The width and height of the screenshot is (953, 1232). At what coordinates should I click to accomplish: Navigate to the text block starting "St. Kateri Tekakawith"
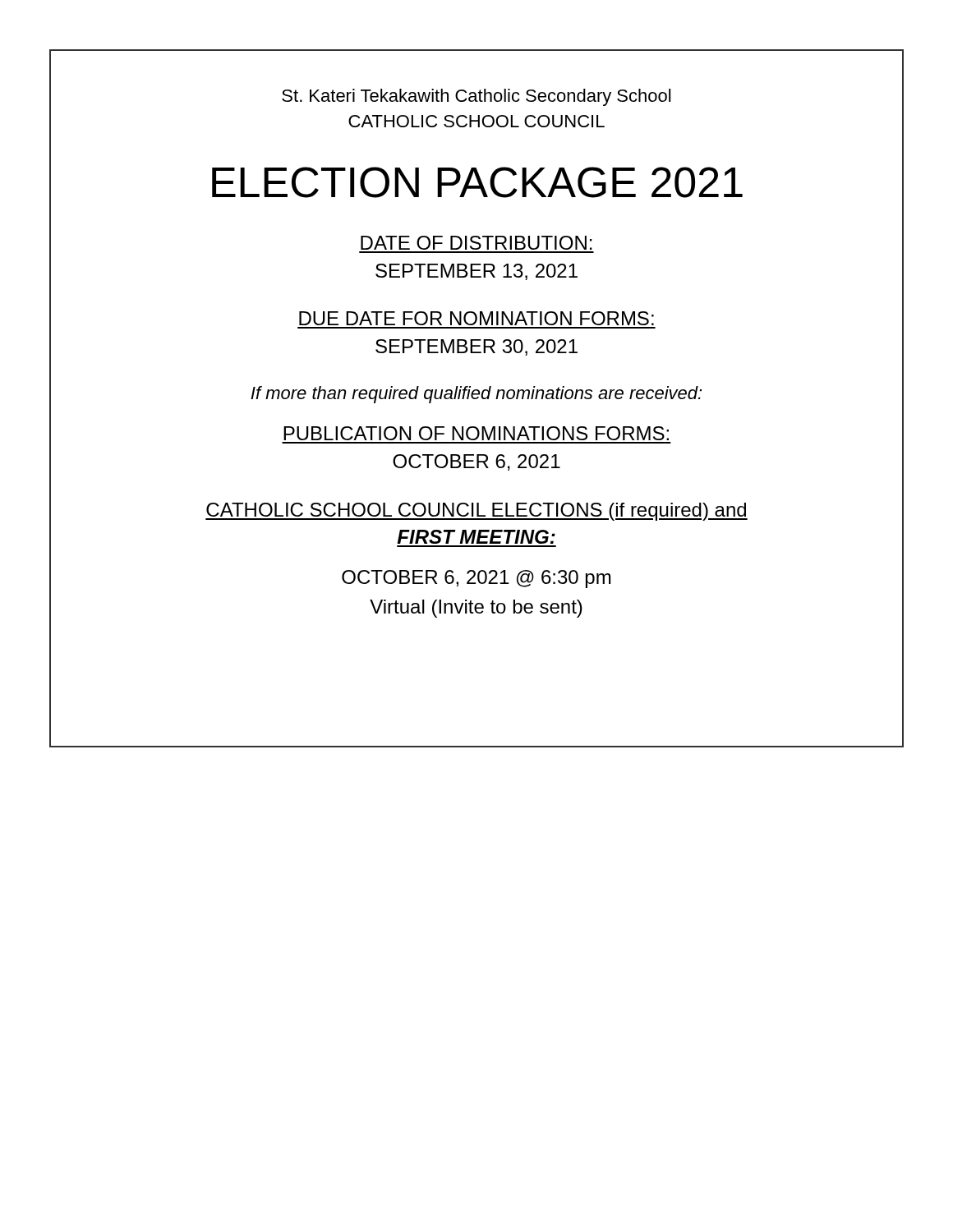point(476,108)
